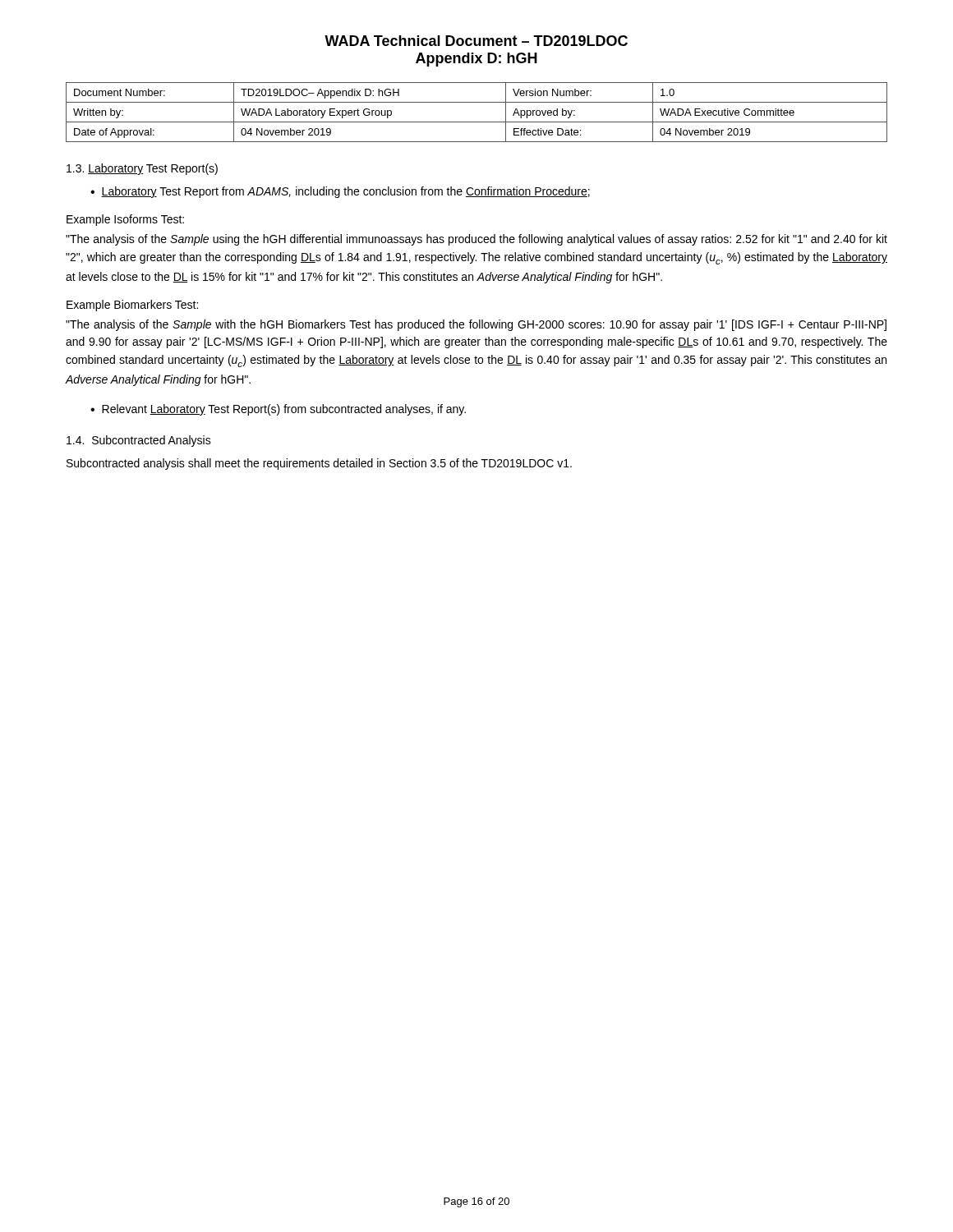Screen dimensions: 1232x953
Task: Find the table that mentions "Version Number:"
Action: click(x=476, y=112)
